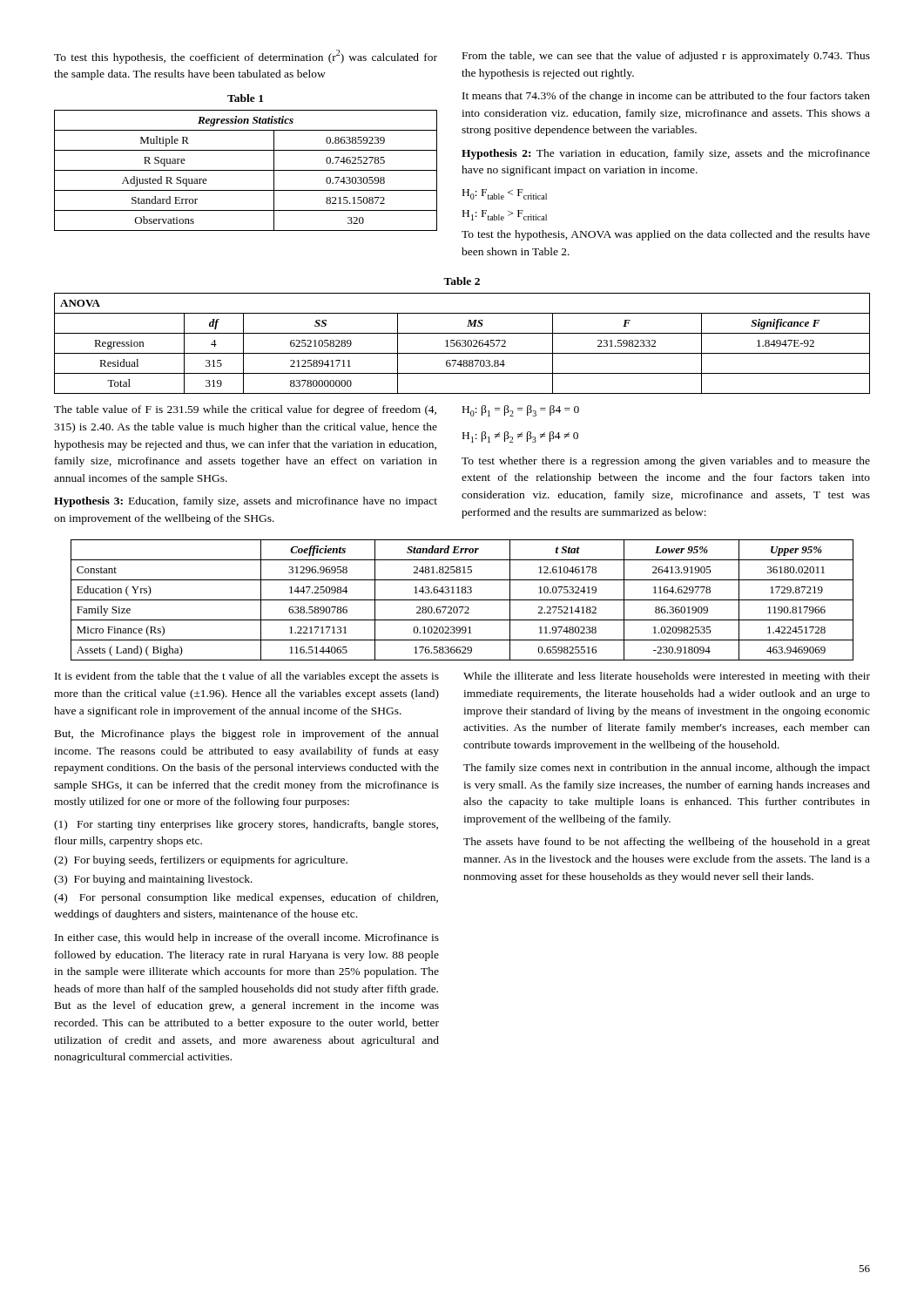Image resolution: width=924 pixels, height=1307 pixels.
Task: Select the table that reads "Lower 95%"
Action: click(x=462, y=600)
